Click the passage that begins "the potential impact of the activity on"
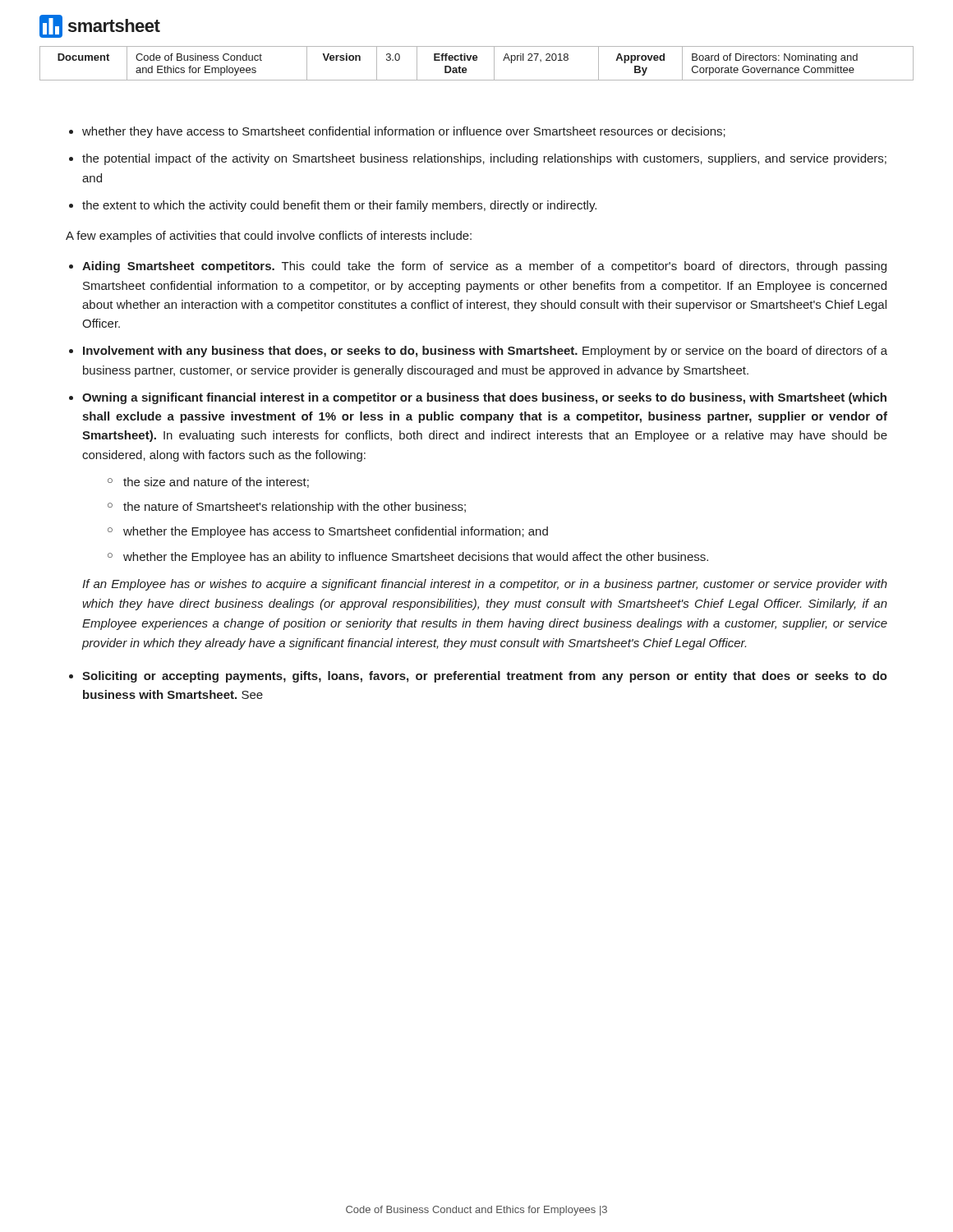 point(485,168)
